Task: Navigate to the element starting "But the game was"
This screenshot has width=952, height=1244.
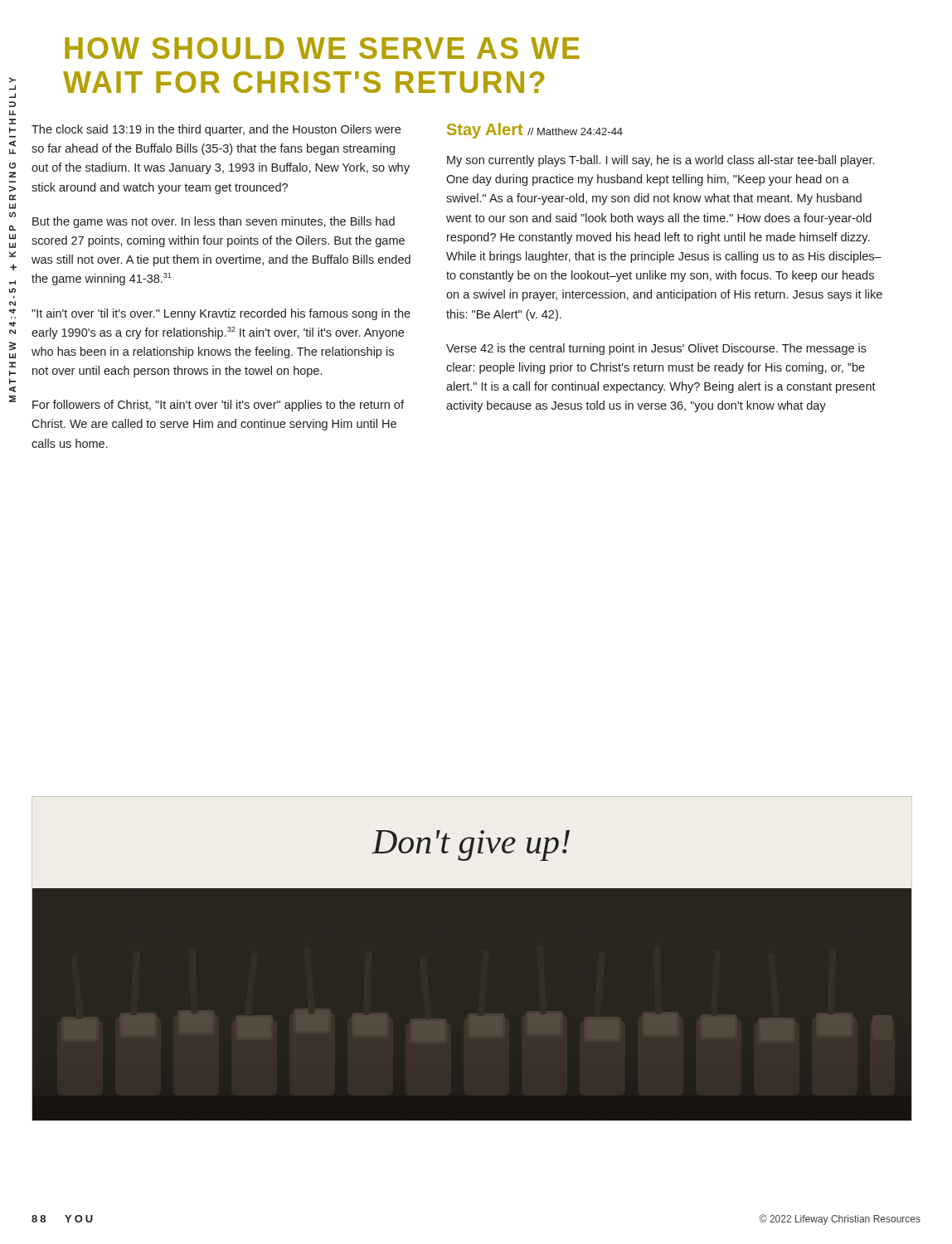Action: click(x=221, y=250)
